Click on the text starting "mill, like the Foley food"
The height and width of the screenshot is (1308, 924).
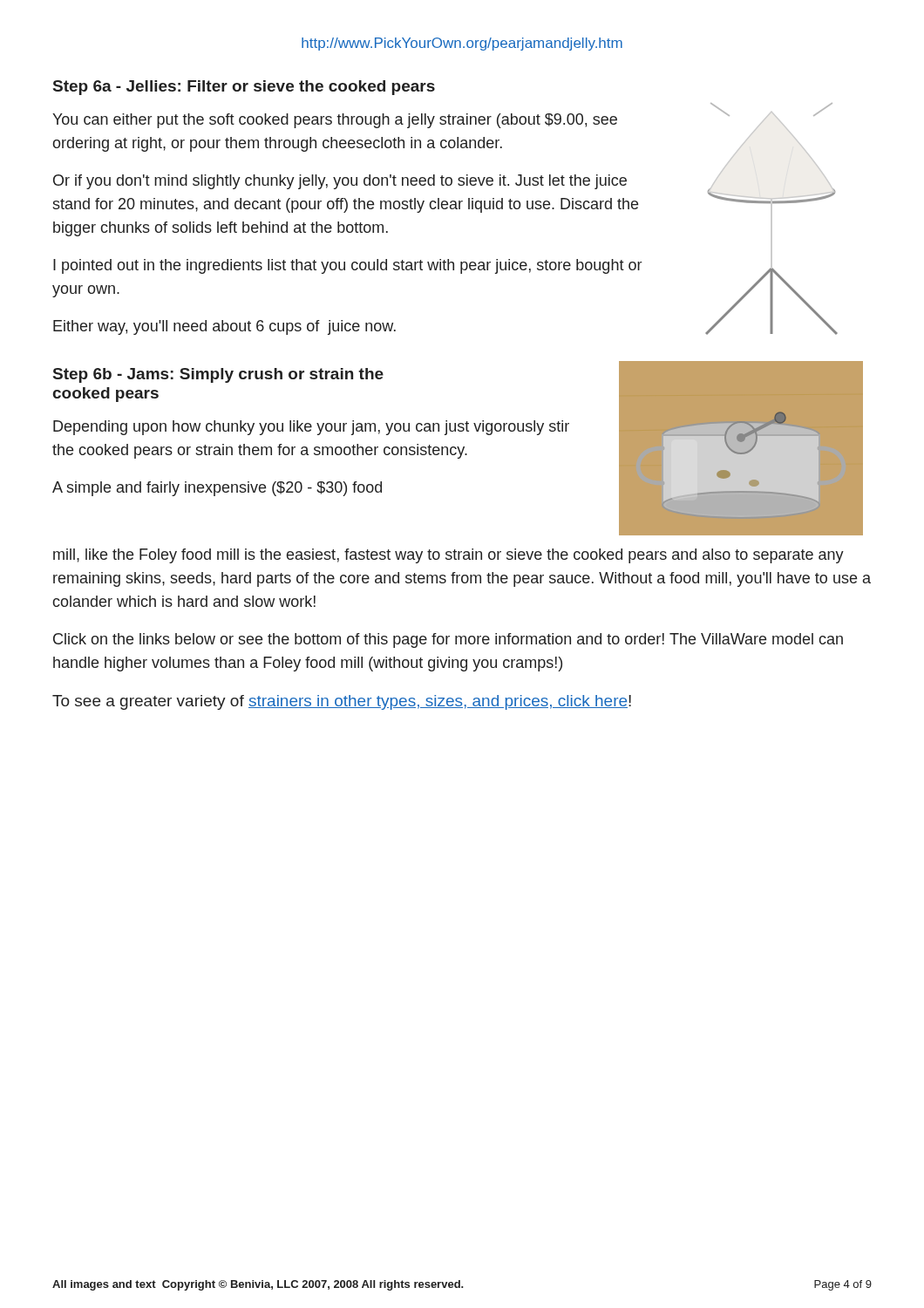click(462, 578)
